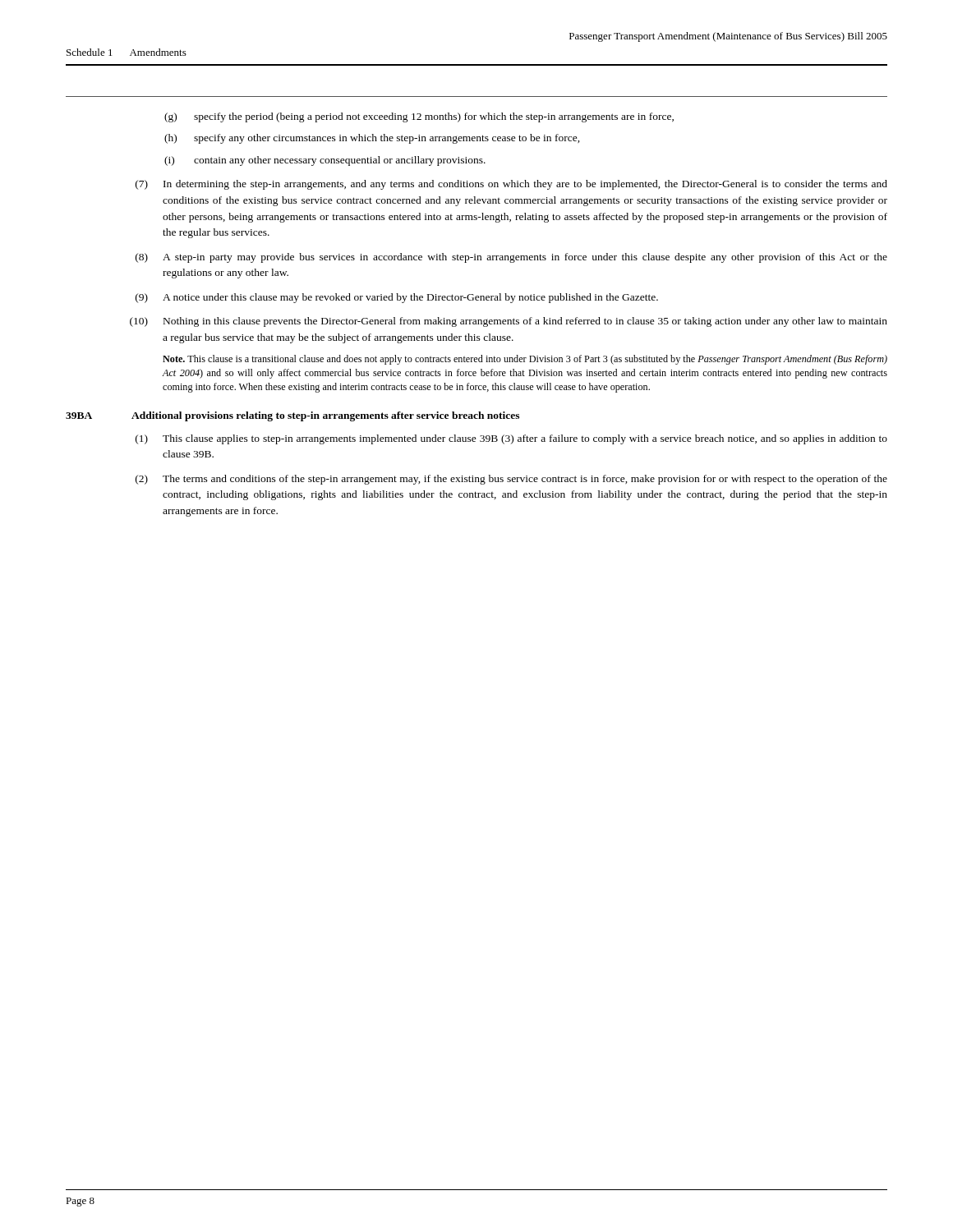The image size is (953, 1232).
Task: Locate the block of text that opens with "(2) The terms and conditions"
Action: pos(476,495)
